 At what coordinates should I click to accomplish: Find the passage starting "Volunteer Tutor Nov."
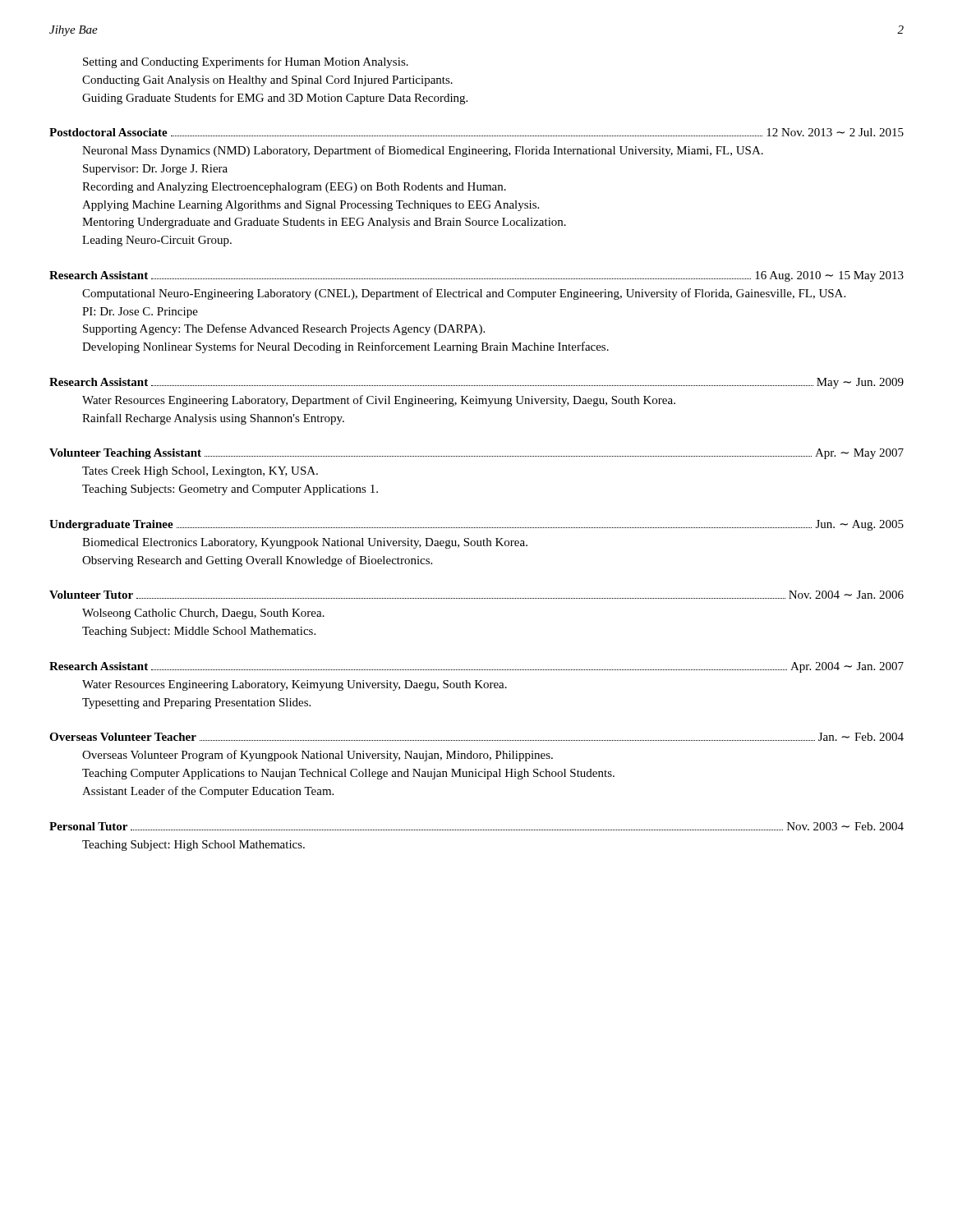[476, 595]
